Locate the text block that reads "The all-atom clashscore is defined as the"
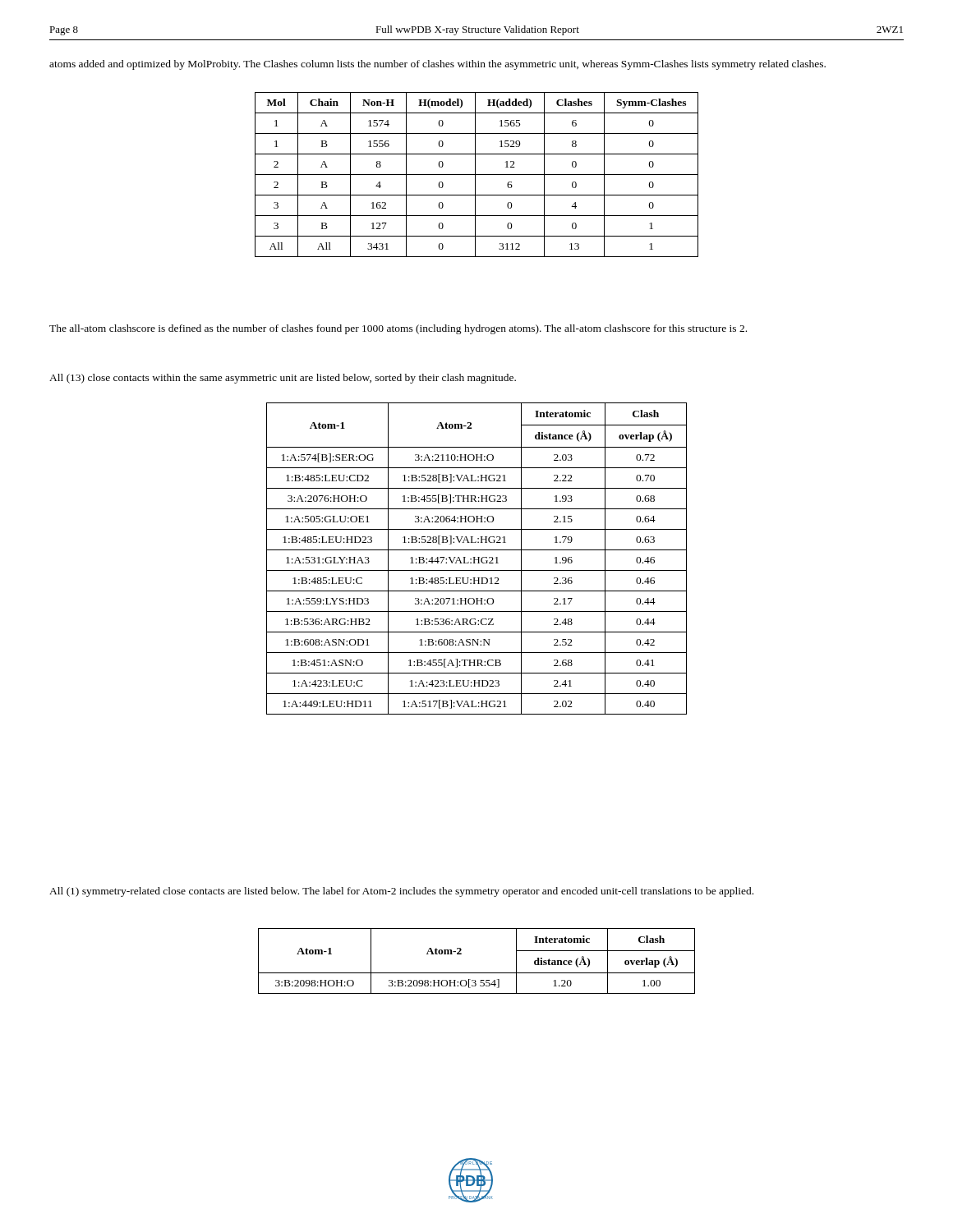Screen dimensions: 1232x953 [x=398, y=328]
